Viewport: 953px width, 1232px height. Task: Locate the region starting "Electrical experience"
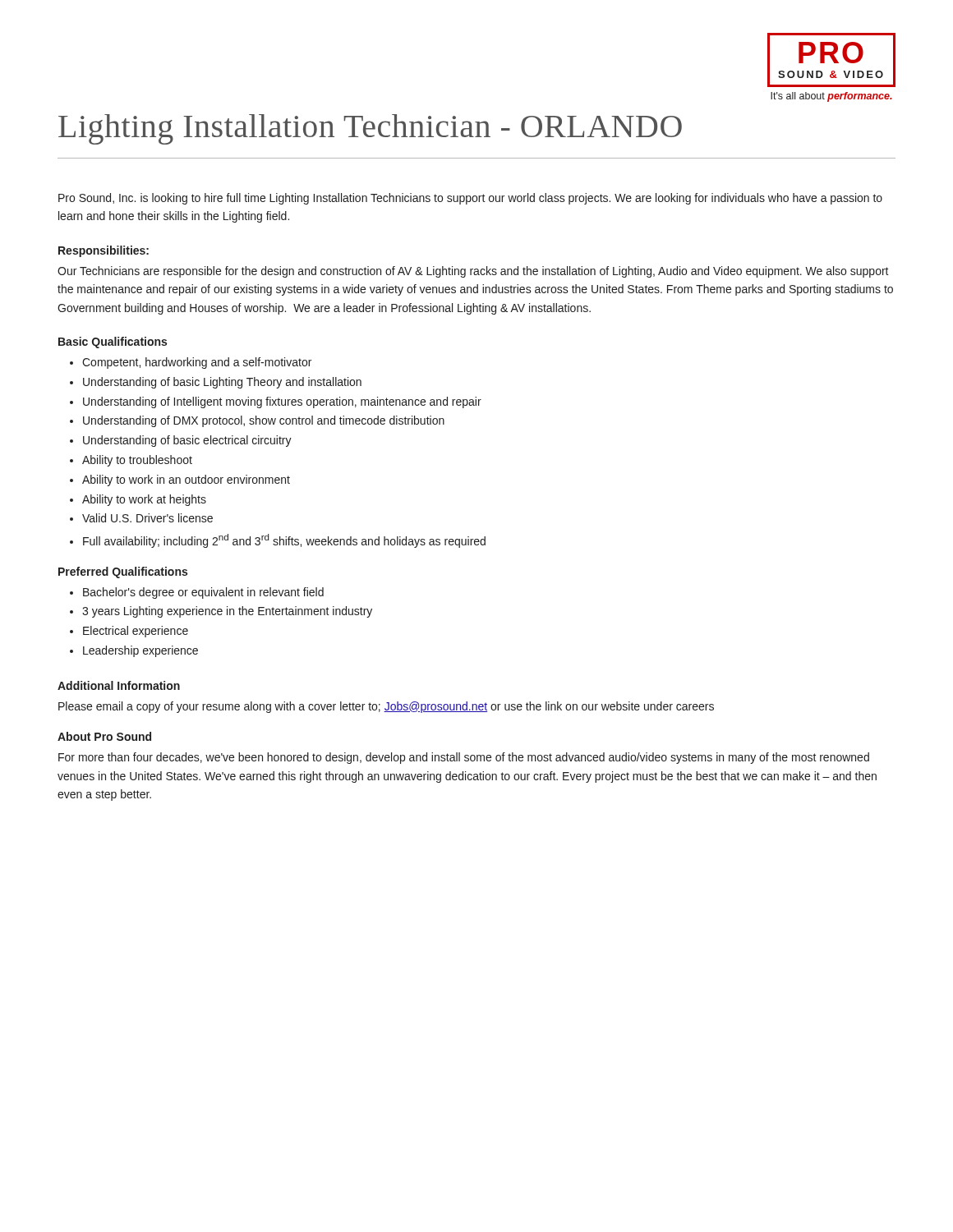(135, 631)
